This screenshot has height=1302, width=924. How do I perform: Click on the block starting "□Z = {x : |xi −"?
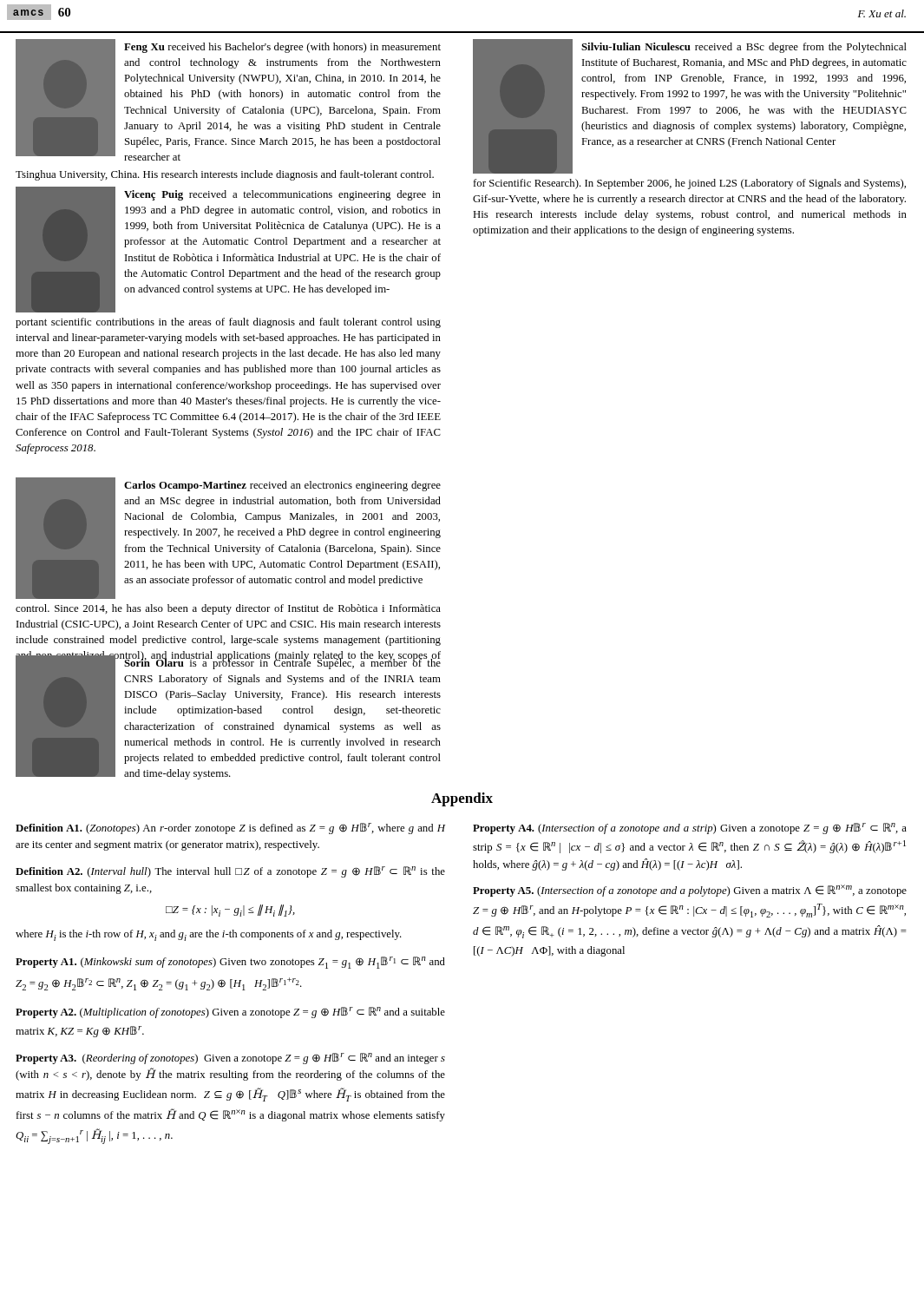pos(230,911)
